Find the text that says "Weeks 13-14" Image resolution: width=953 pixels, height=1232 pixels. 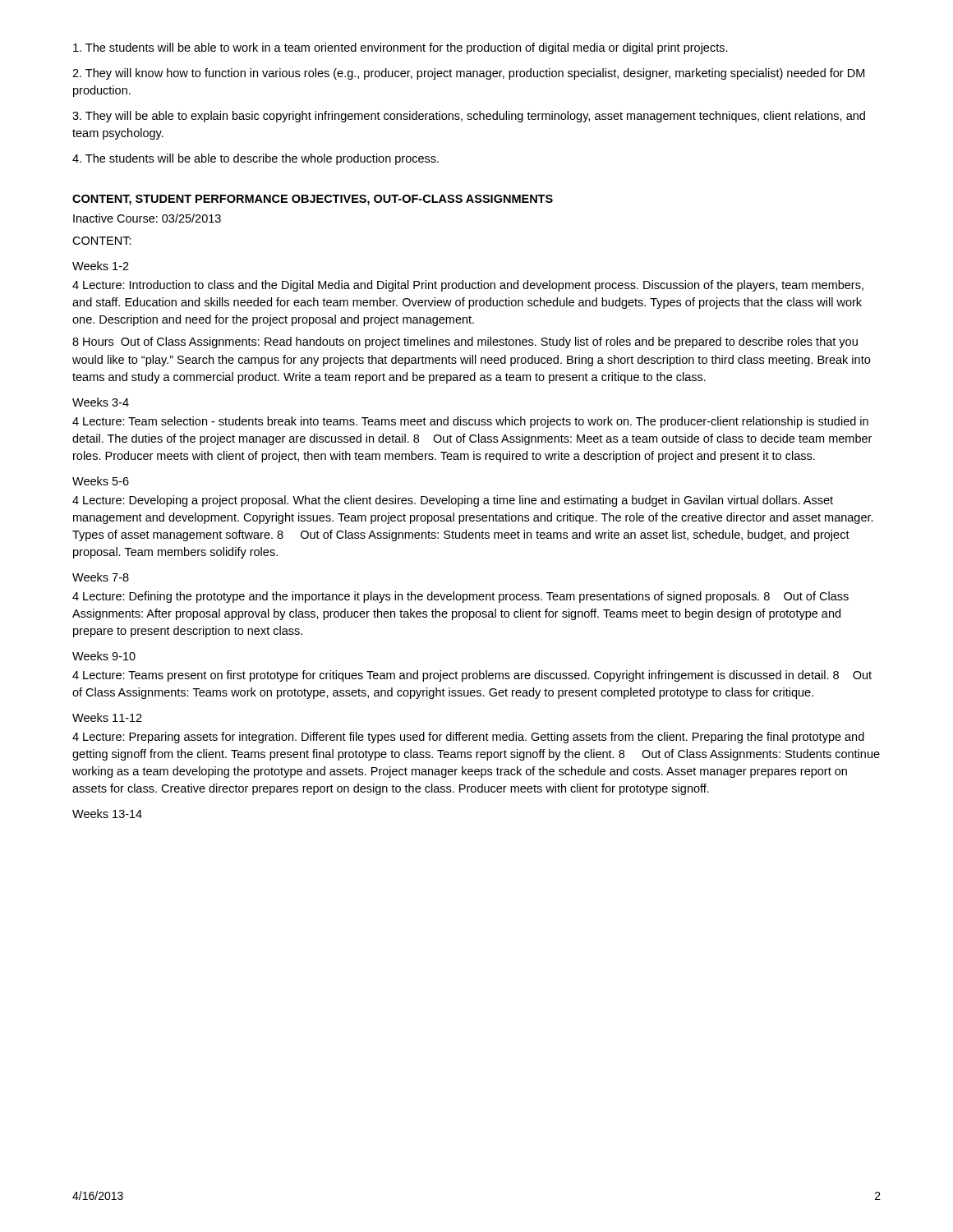107,814
